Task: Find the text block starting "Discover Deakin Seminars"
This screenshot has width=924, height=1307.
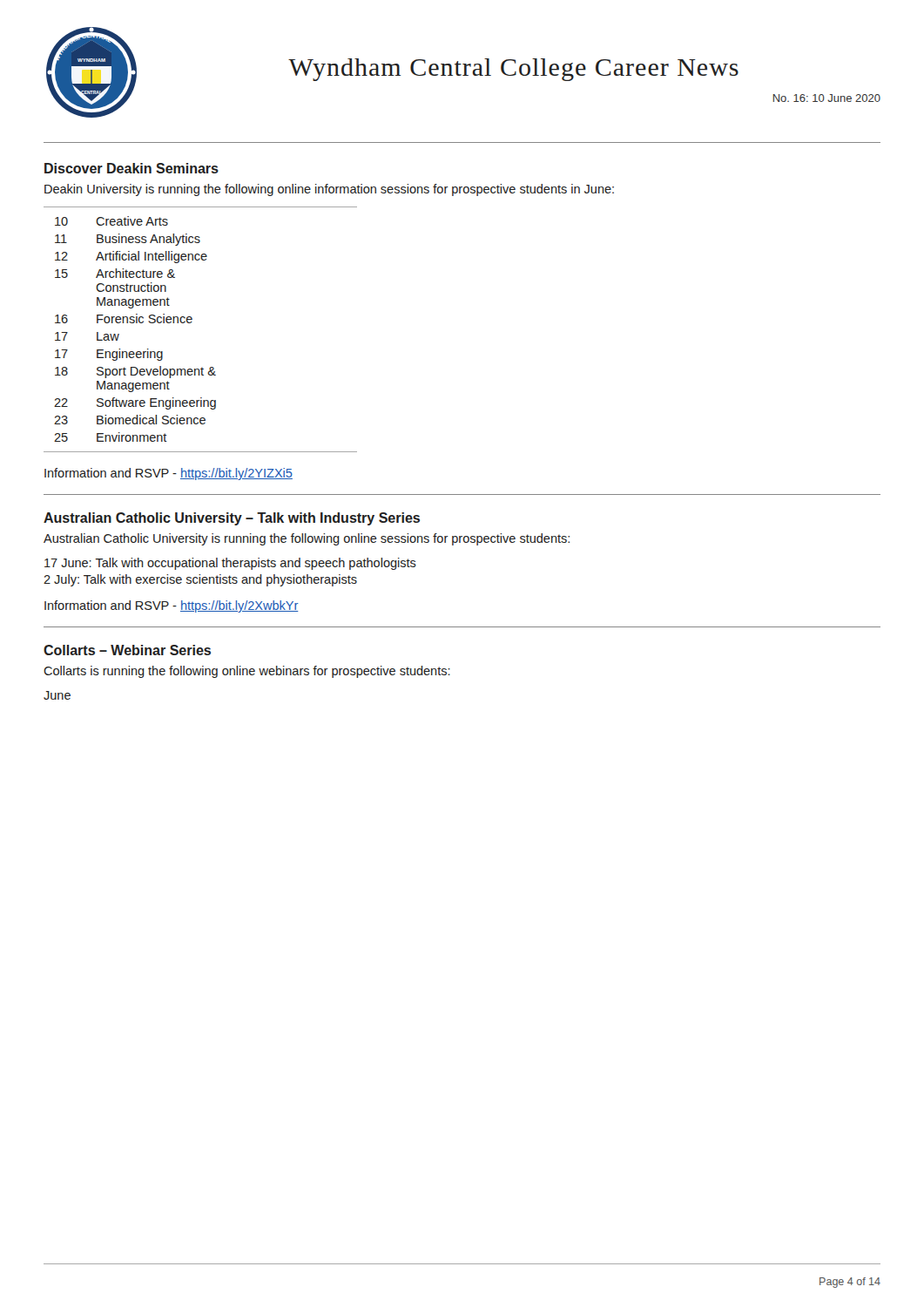Action: click(x=131, y=169)
